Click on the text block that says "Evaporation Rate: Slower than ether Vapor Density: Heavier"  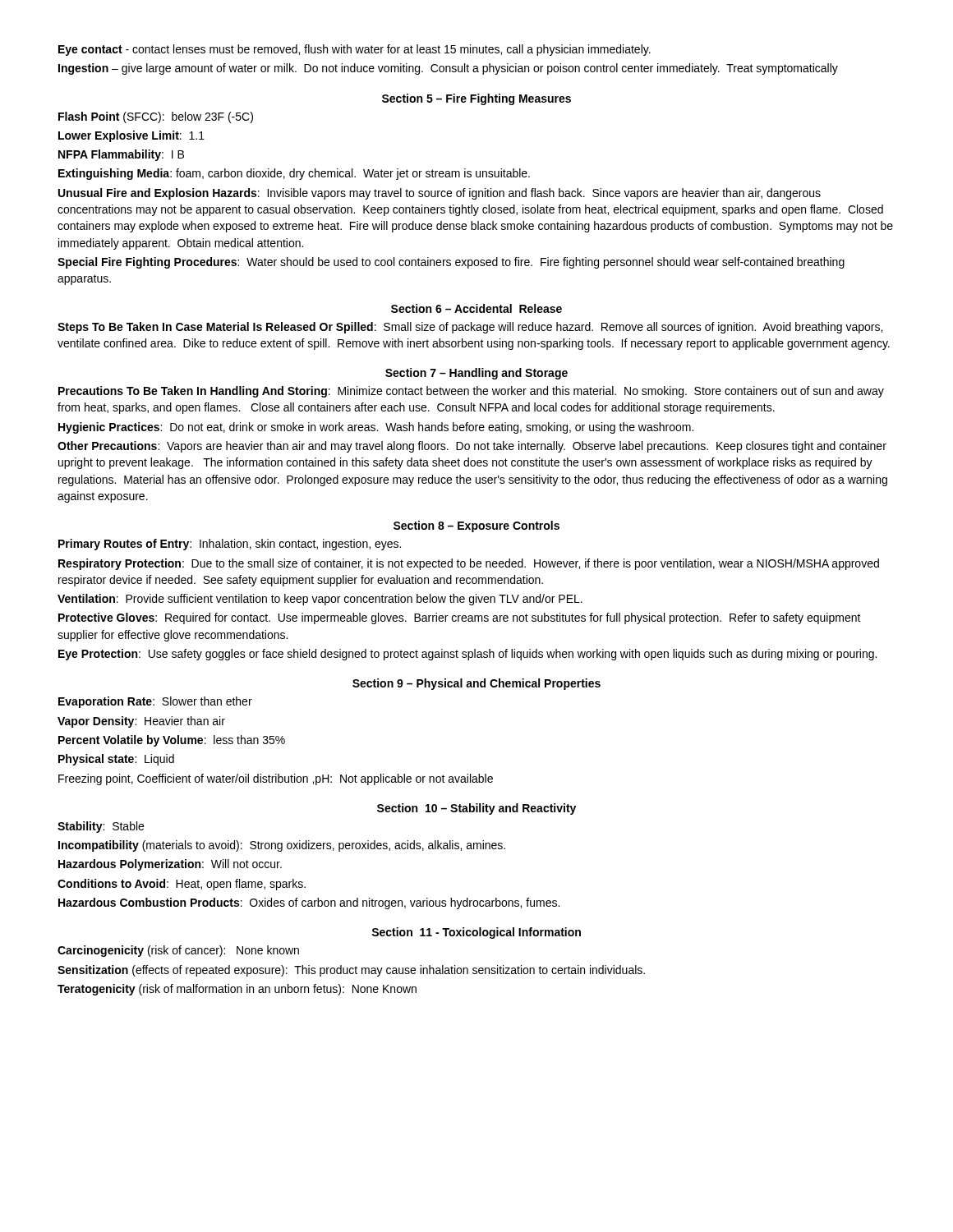(155, 702)
